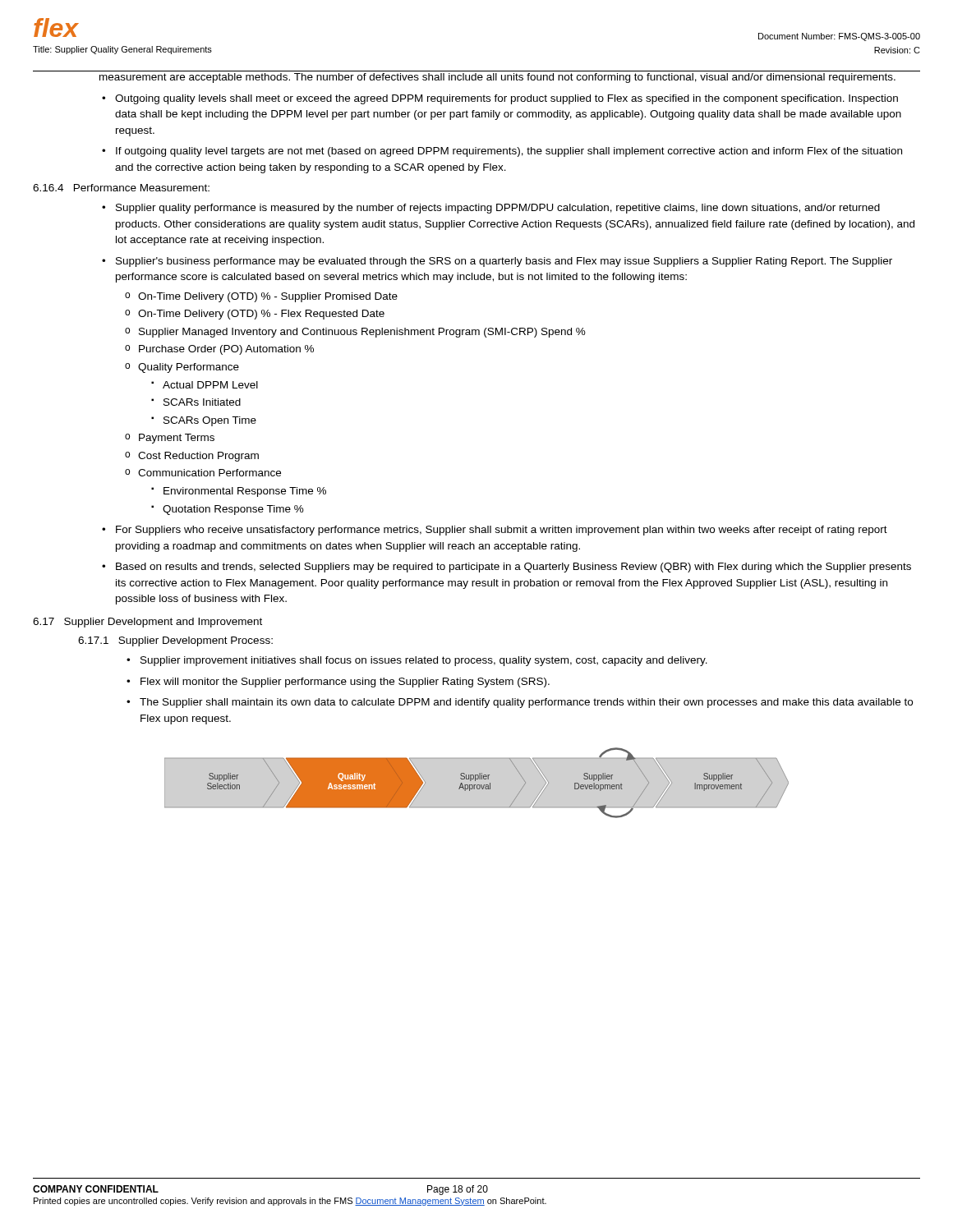The width and height of the screenshot is (953, 1232).
Task: Click on the region starting "For Suppliers who receive unsatisfactory"
Action: pos(501,537)
